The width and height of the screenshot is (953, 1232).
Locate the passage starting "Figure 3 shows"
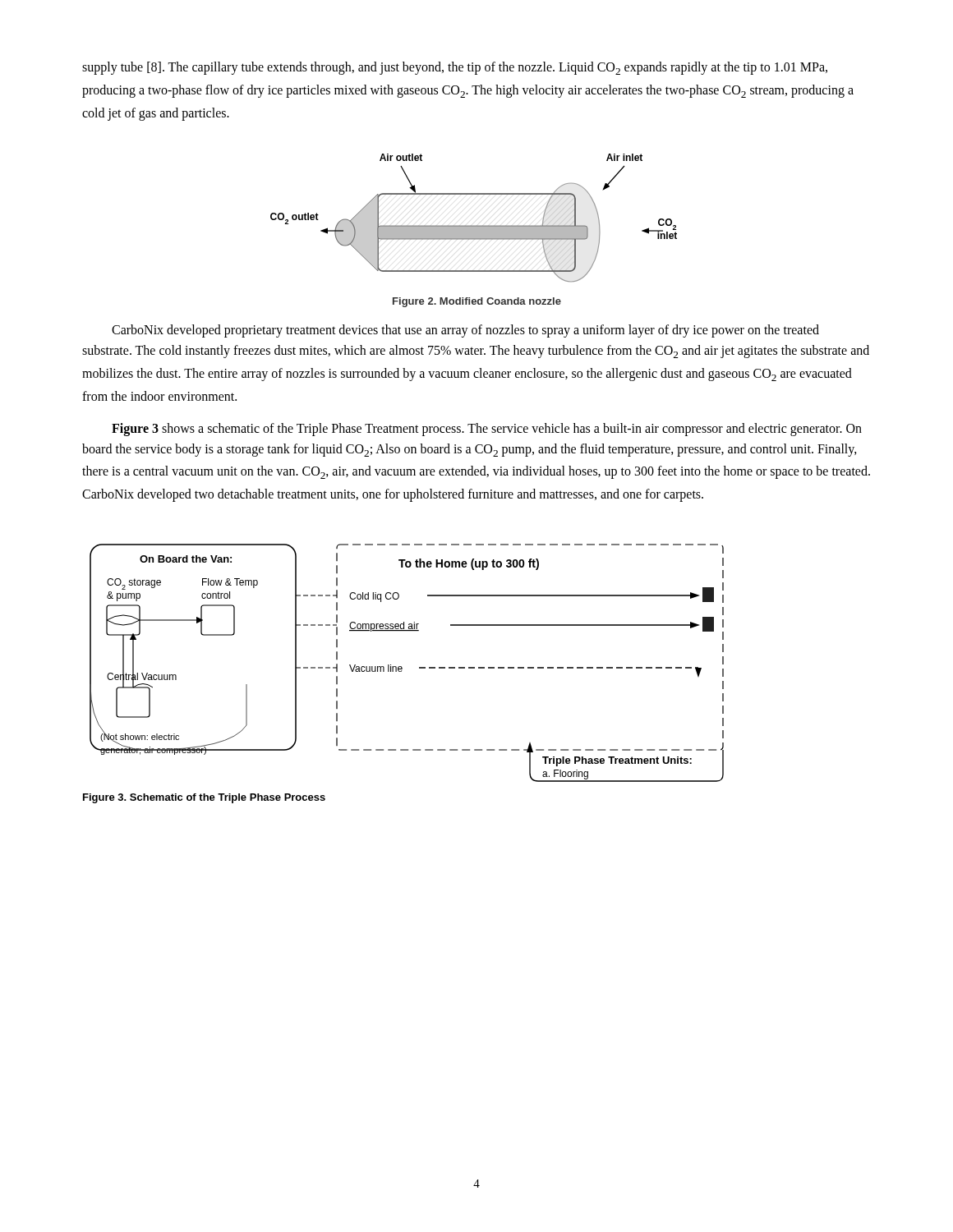click(x=476, y=461)
